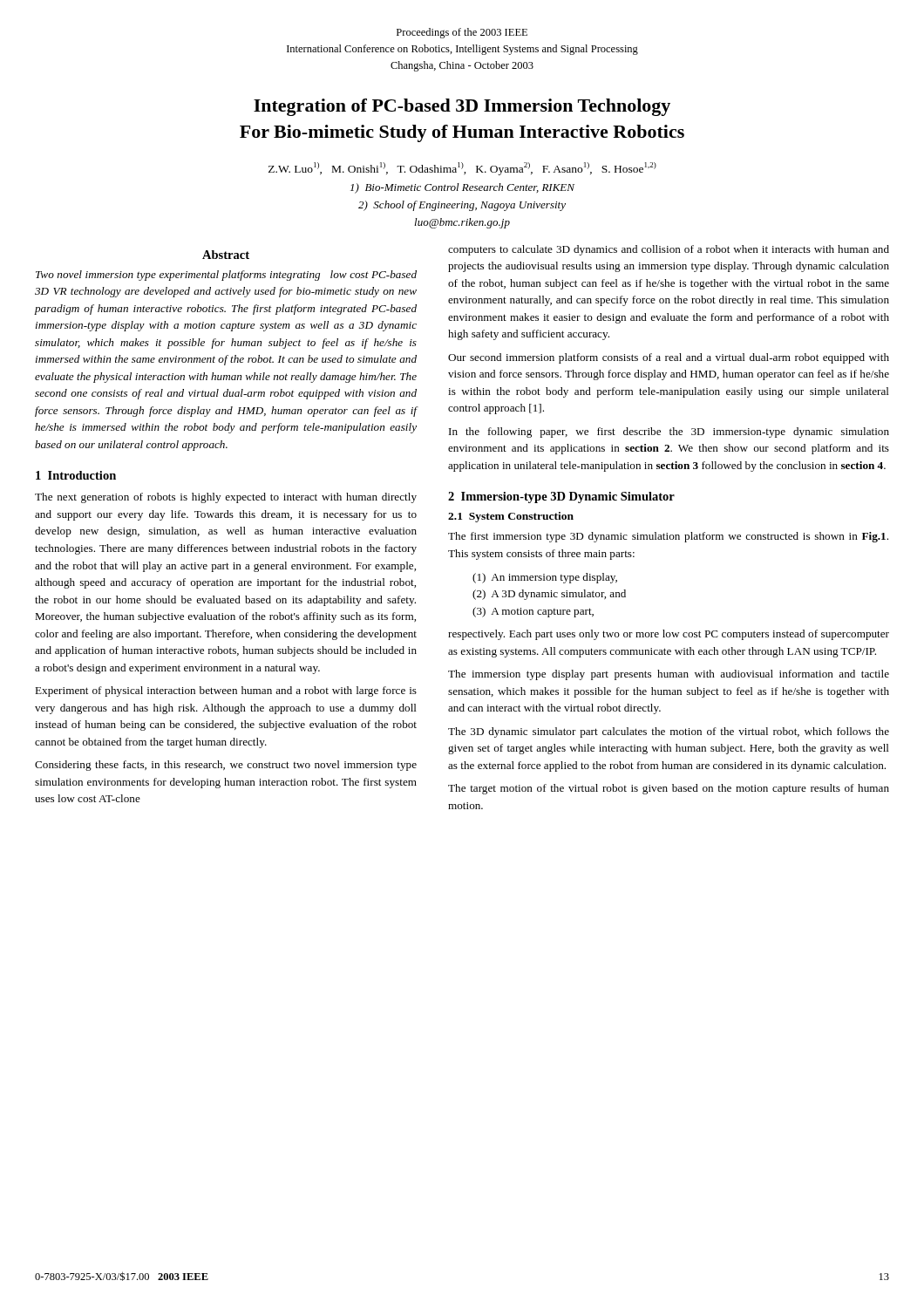Click the passage that begins "The 3D dynamic simulator part calculates the"
Screen dimensions: 1308x924
(x=669, y=748)
